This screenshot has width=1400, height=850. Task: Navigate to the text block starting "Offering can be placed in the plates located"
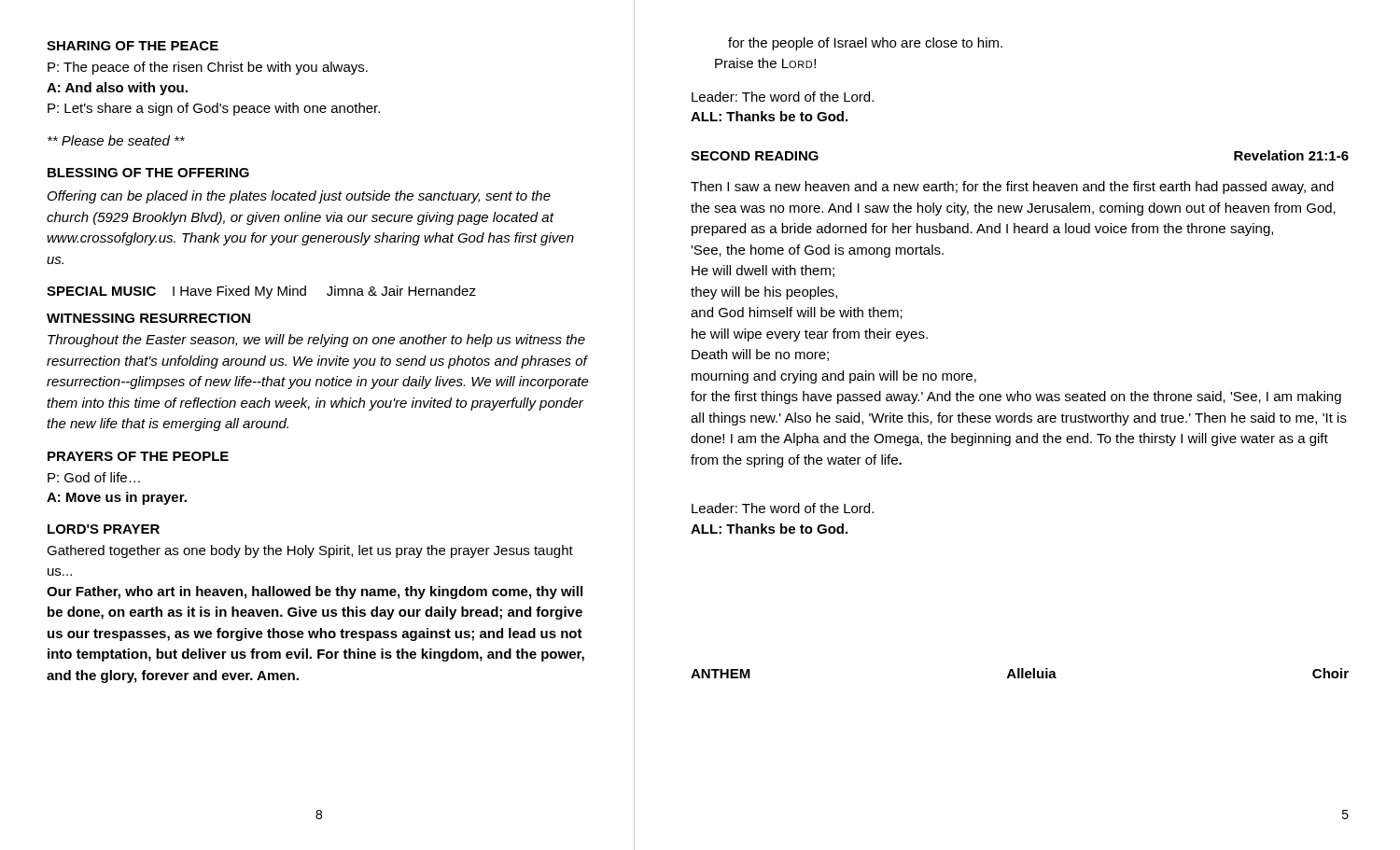click(x=319, y=228)
